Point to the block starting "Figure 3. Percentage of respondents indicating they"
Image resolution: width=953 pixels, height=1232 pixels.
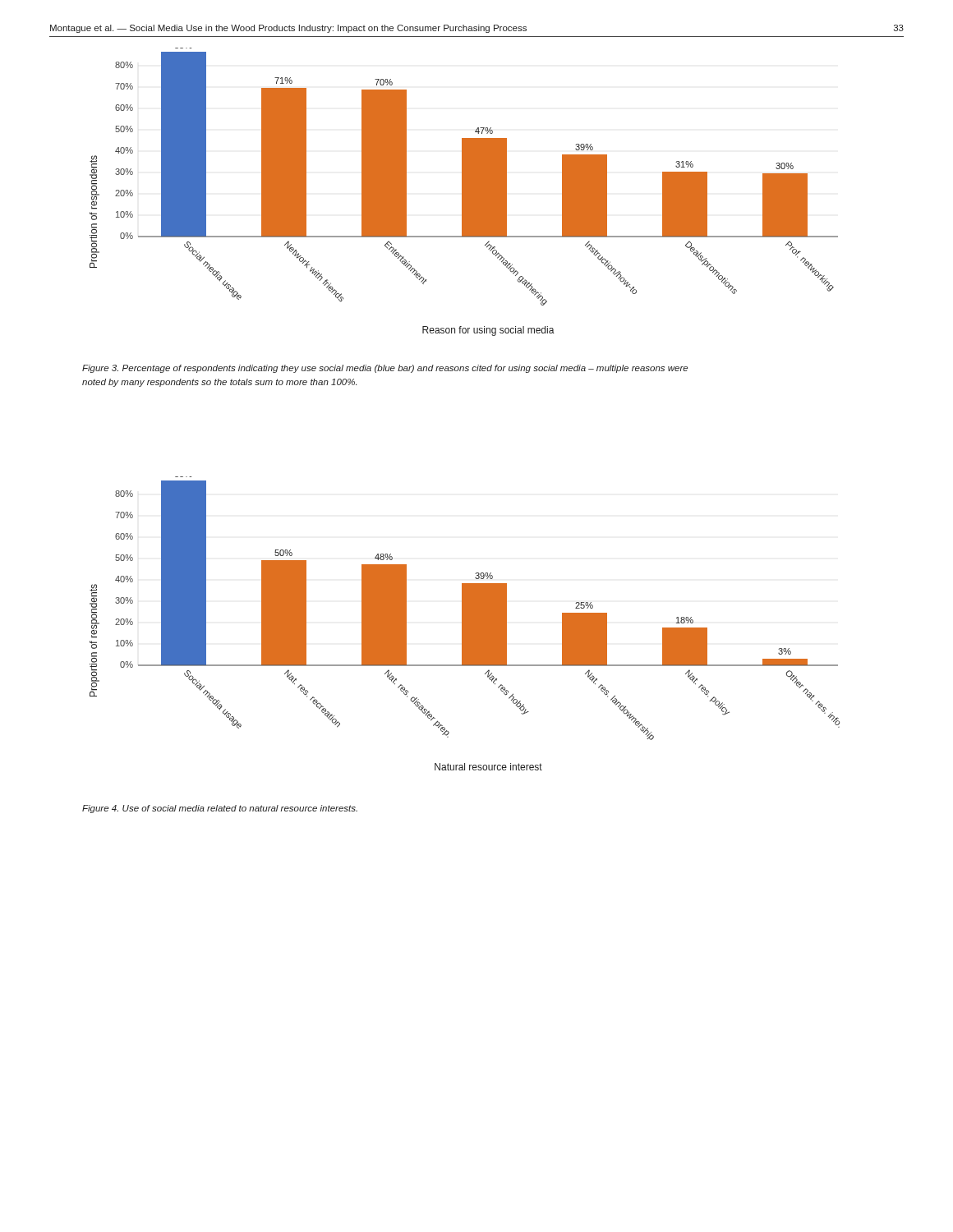coord(385,375)
